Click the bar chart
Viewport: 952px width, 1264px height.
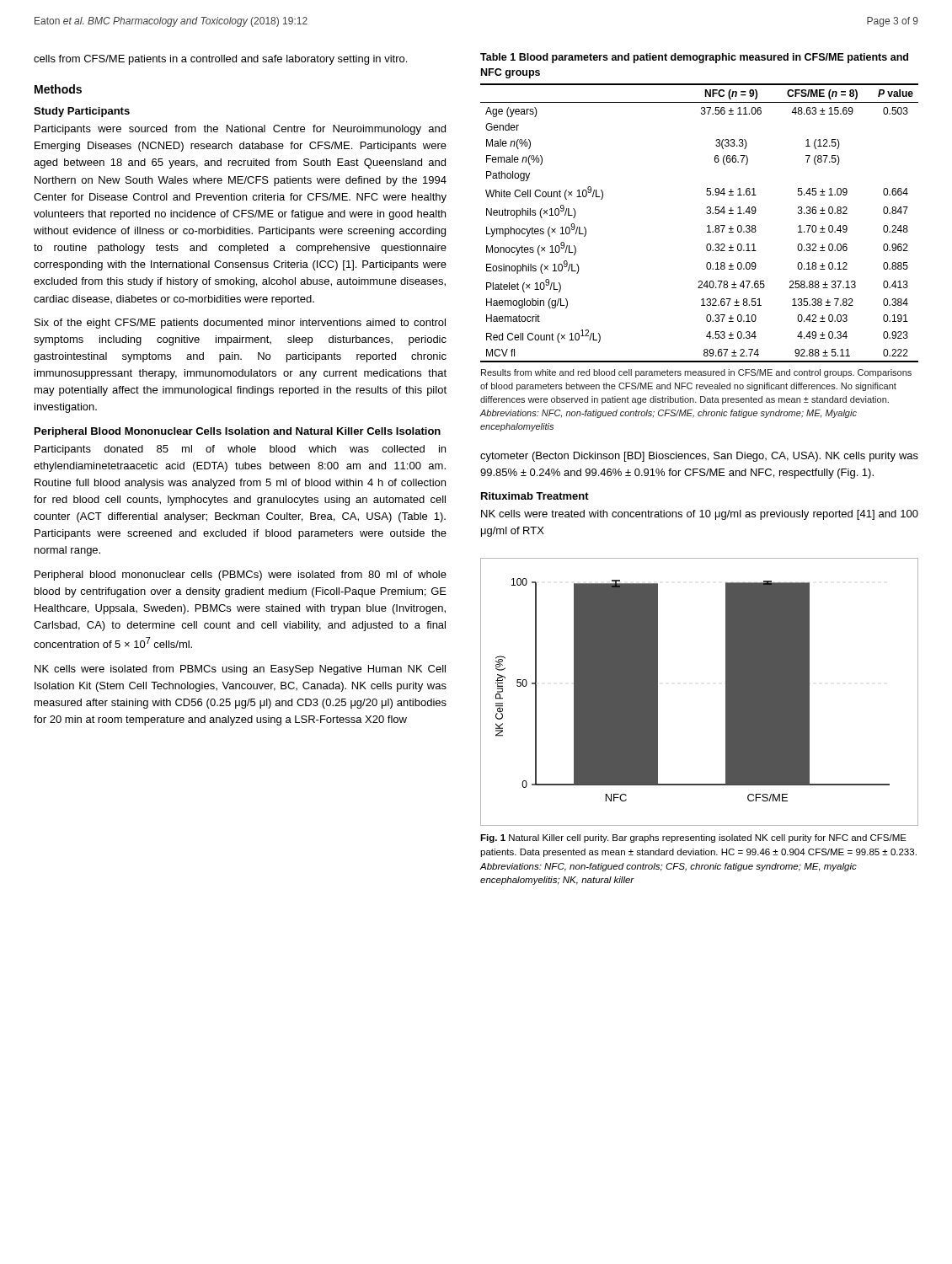(x=699, y=692)
